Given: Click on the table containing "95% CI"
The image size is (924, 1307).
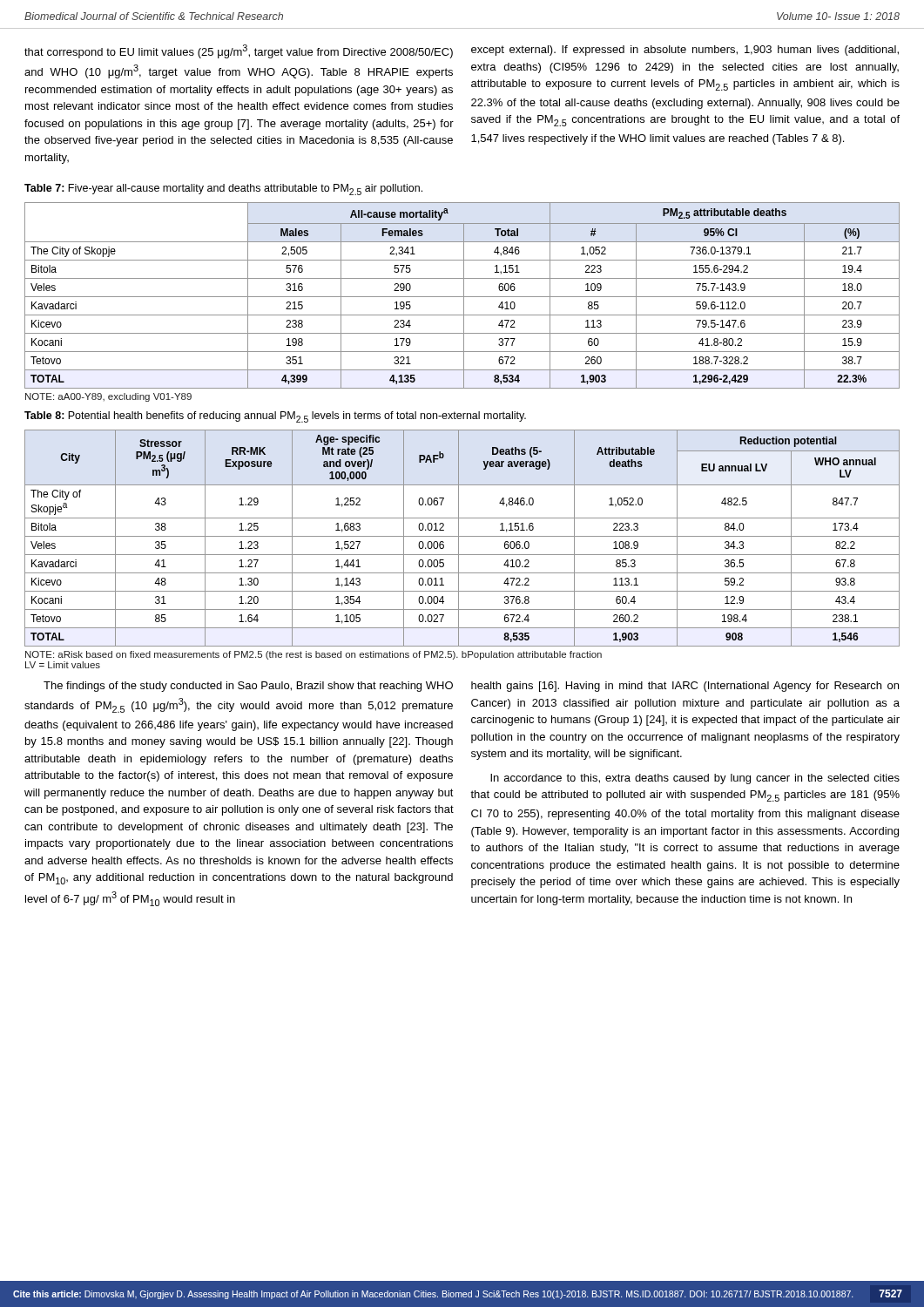Looking at the screenshot, I should tap(462, 296).
